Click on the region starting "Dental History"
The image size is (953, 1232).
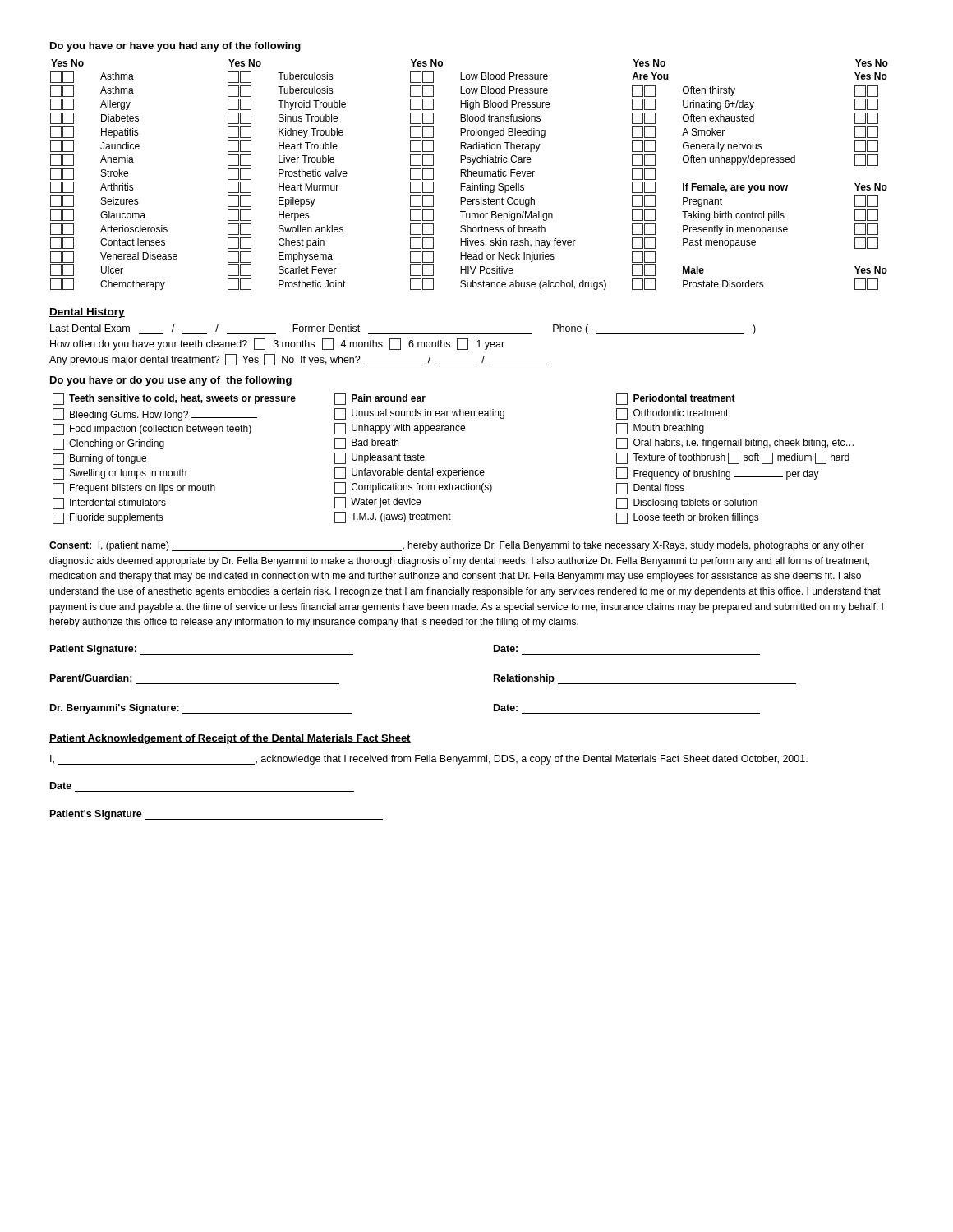pyautogui.click(x=87, y=312)
